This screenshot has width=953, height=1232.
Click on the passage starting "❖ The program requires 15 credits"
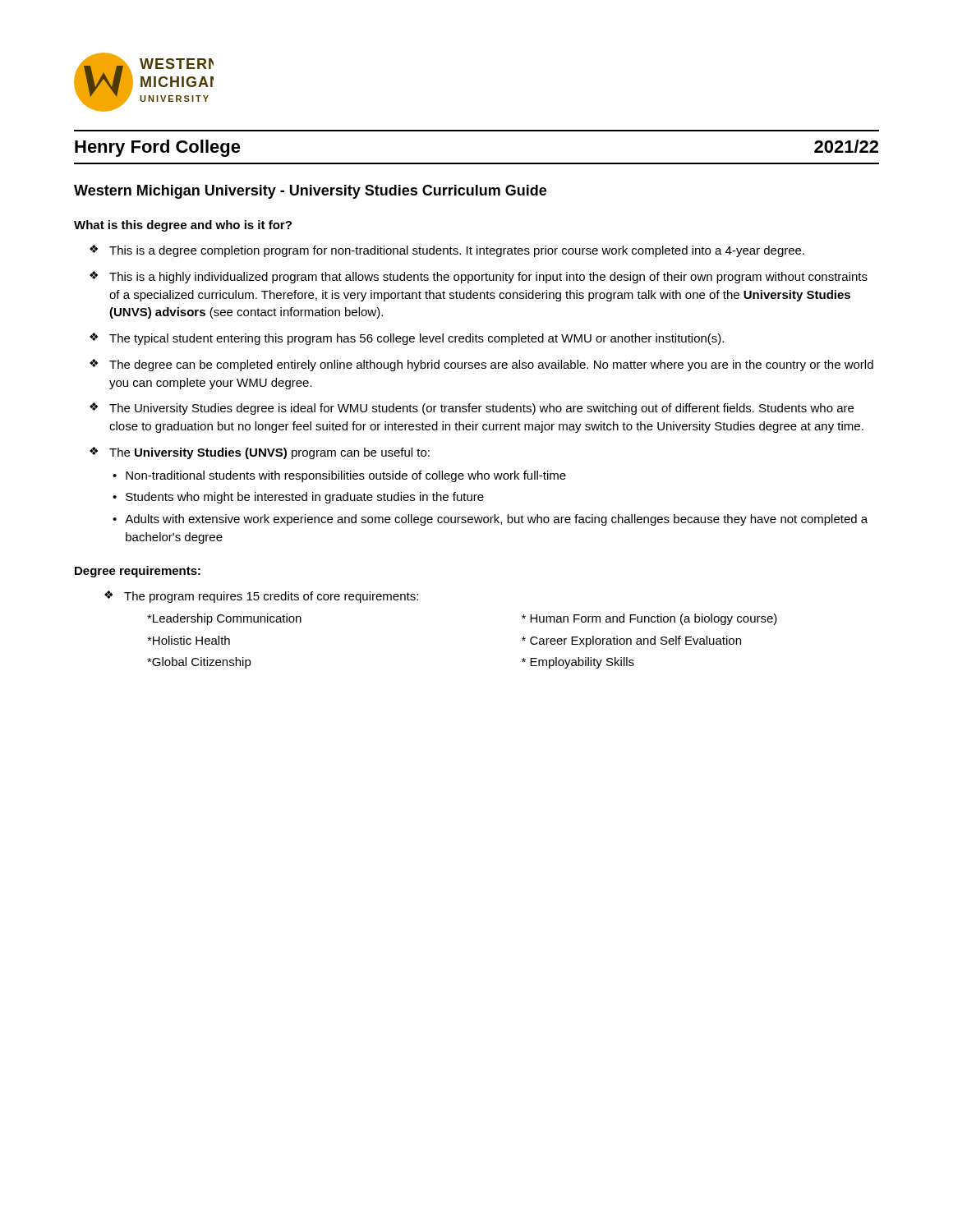click(261, 597)
